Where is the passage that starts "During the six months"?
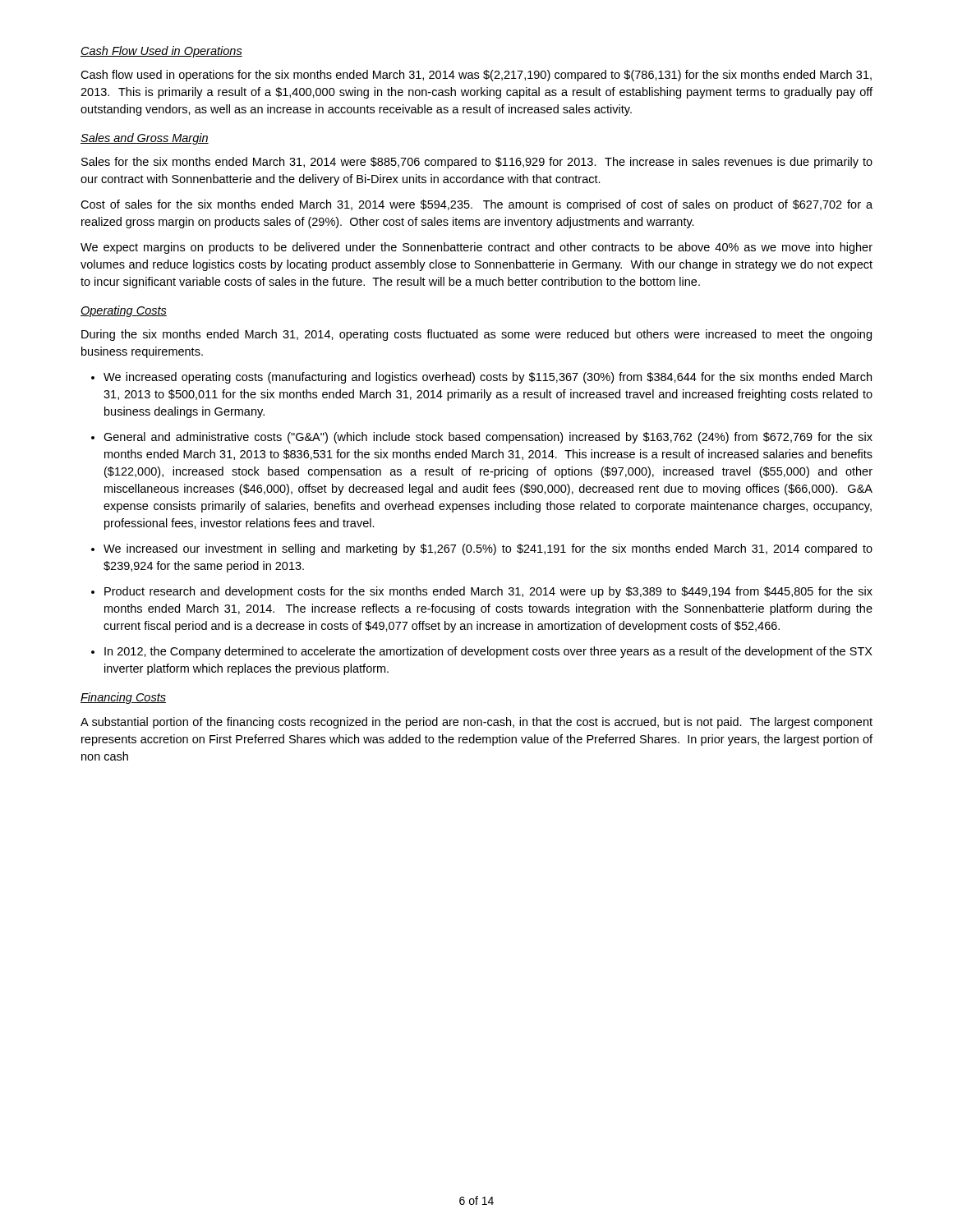953x1232 pixels. point(476,343)
